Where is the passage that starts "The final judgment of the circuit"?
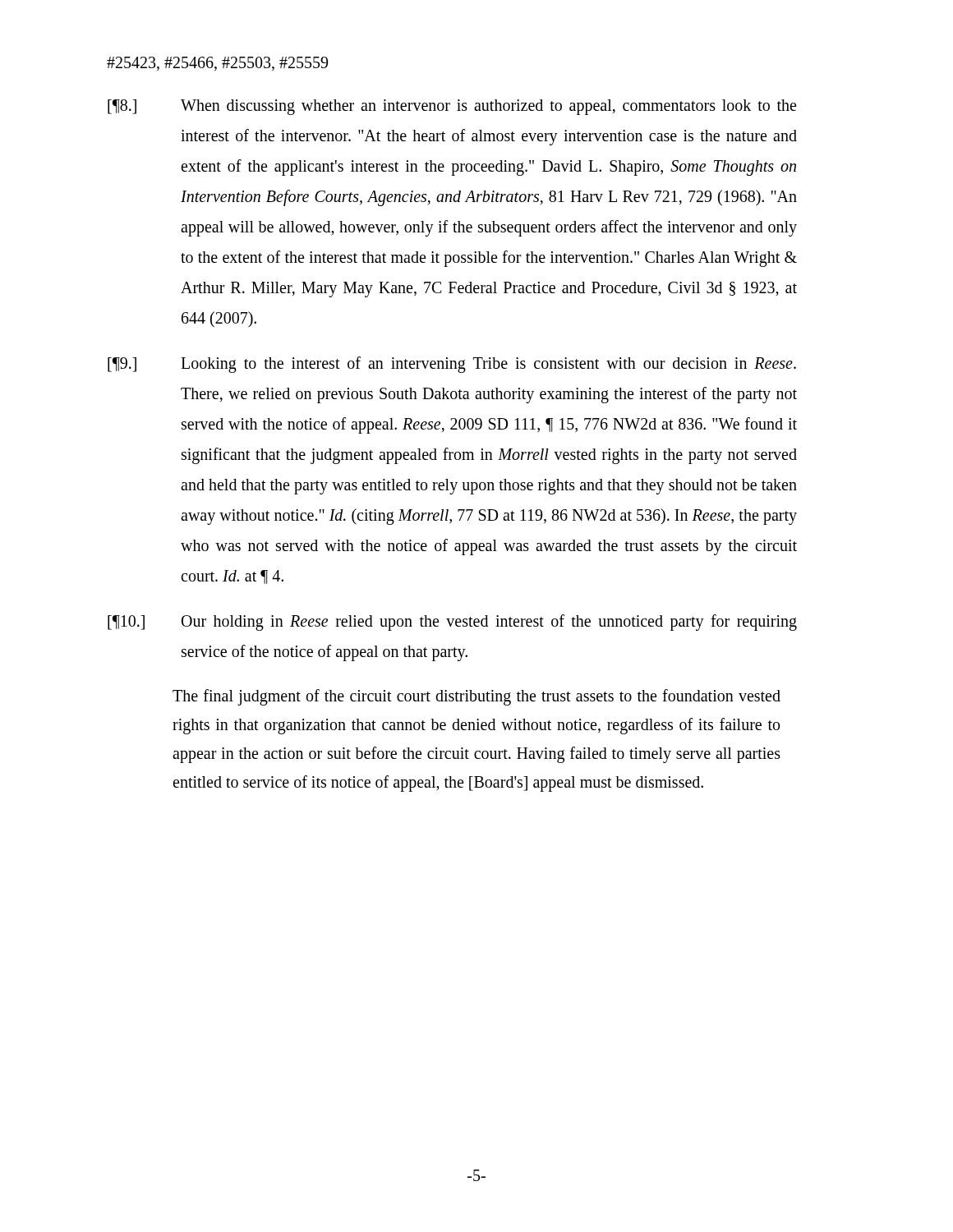The height and width of the screenshot is (1232, 953). point(476,739)
